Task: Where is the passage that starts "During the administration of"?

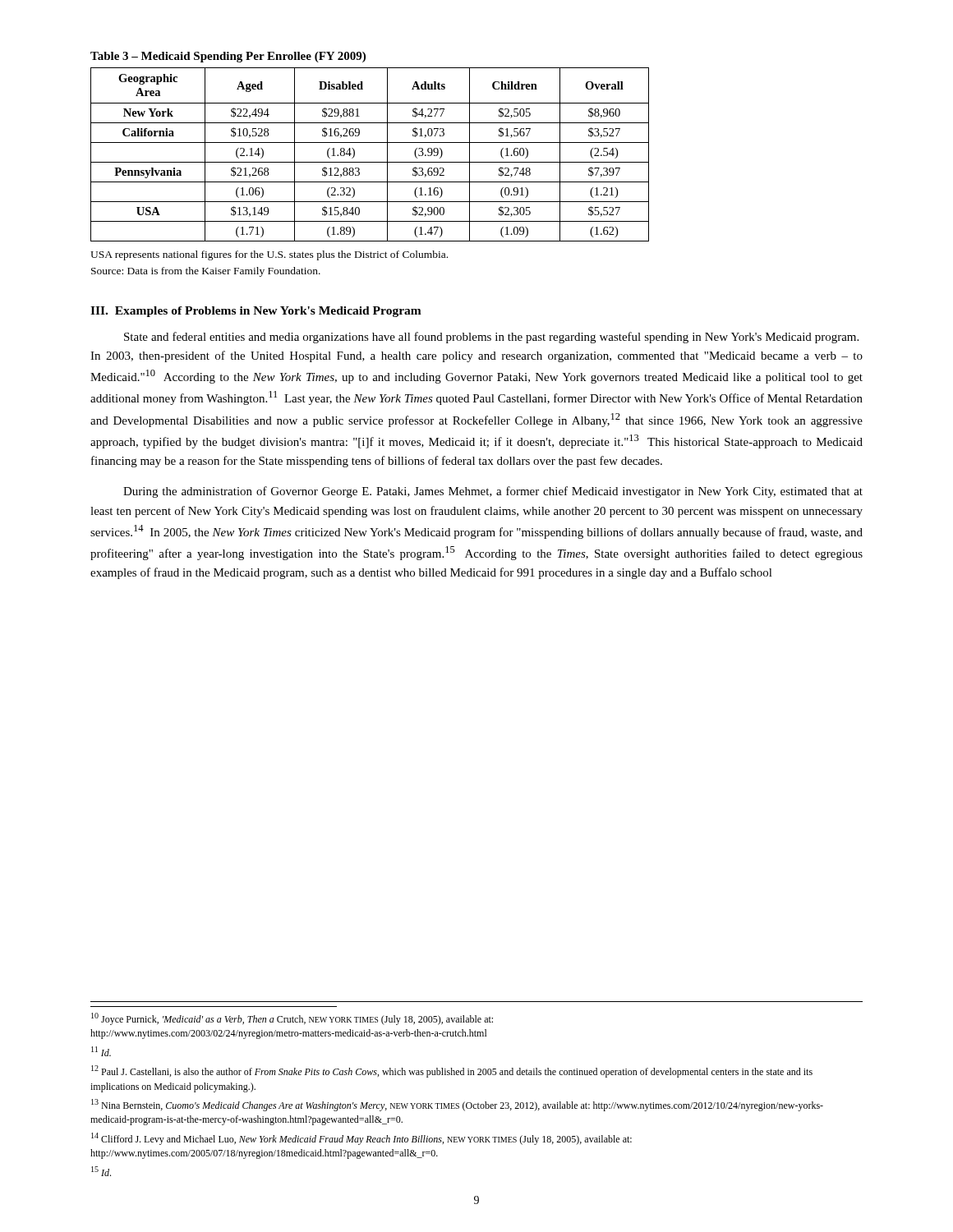Action: tap(476, 532)
